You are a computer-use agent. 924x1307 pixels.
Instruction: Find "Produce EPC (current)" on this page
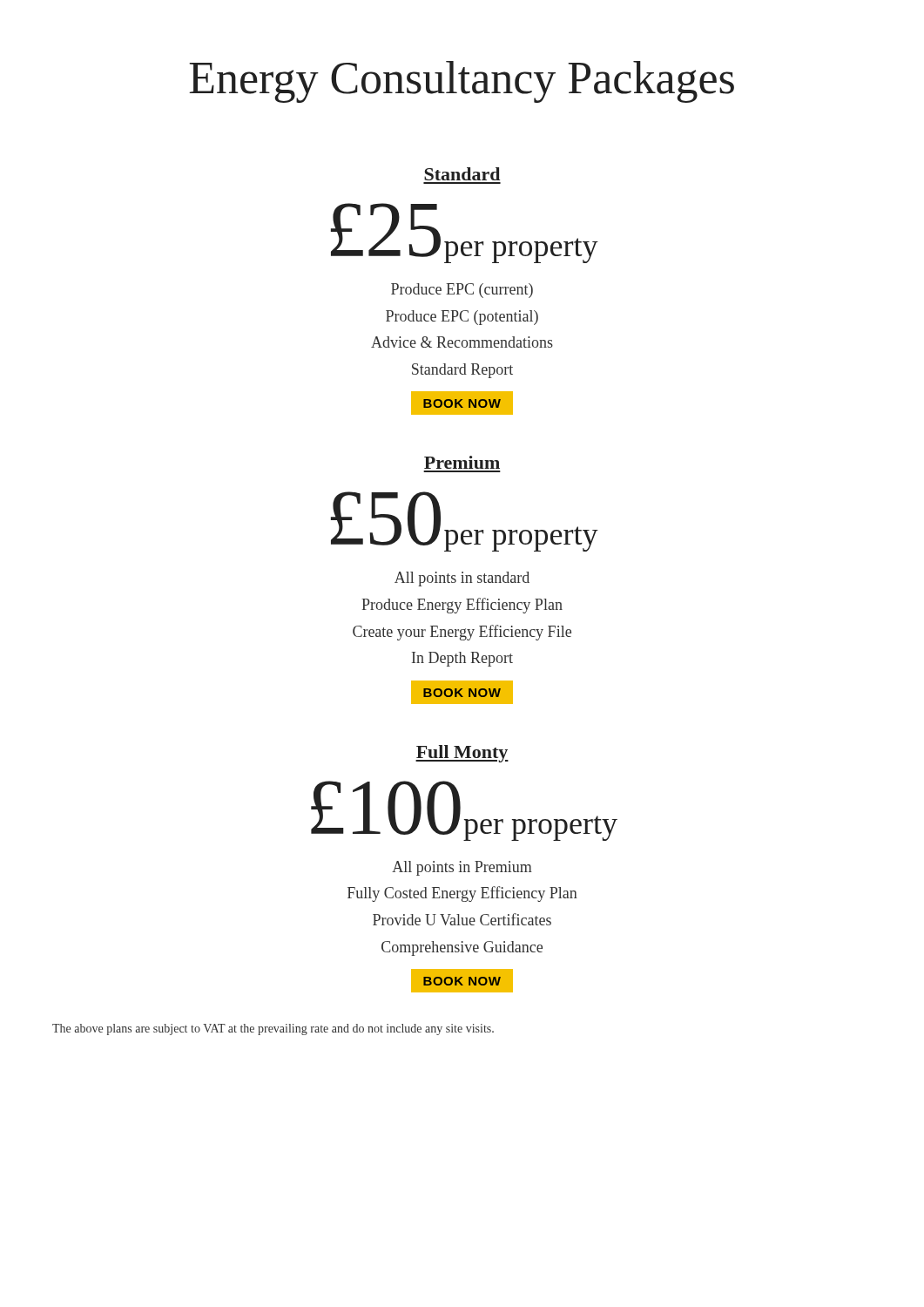(x=462, y=289)
